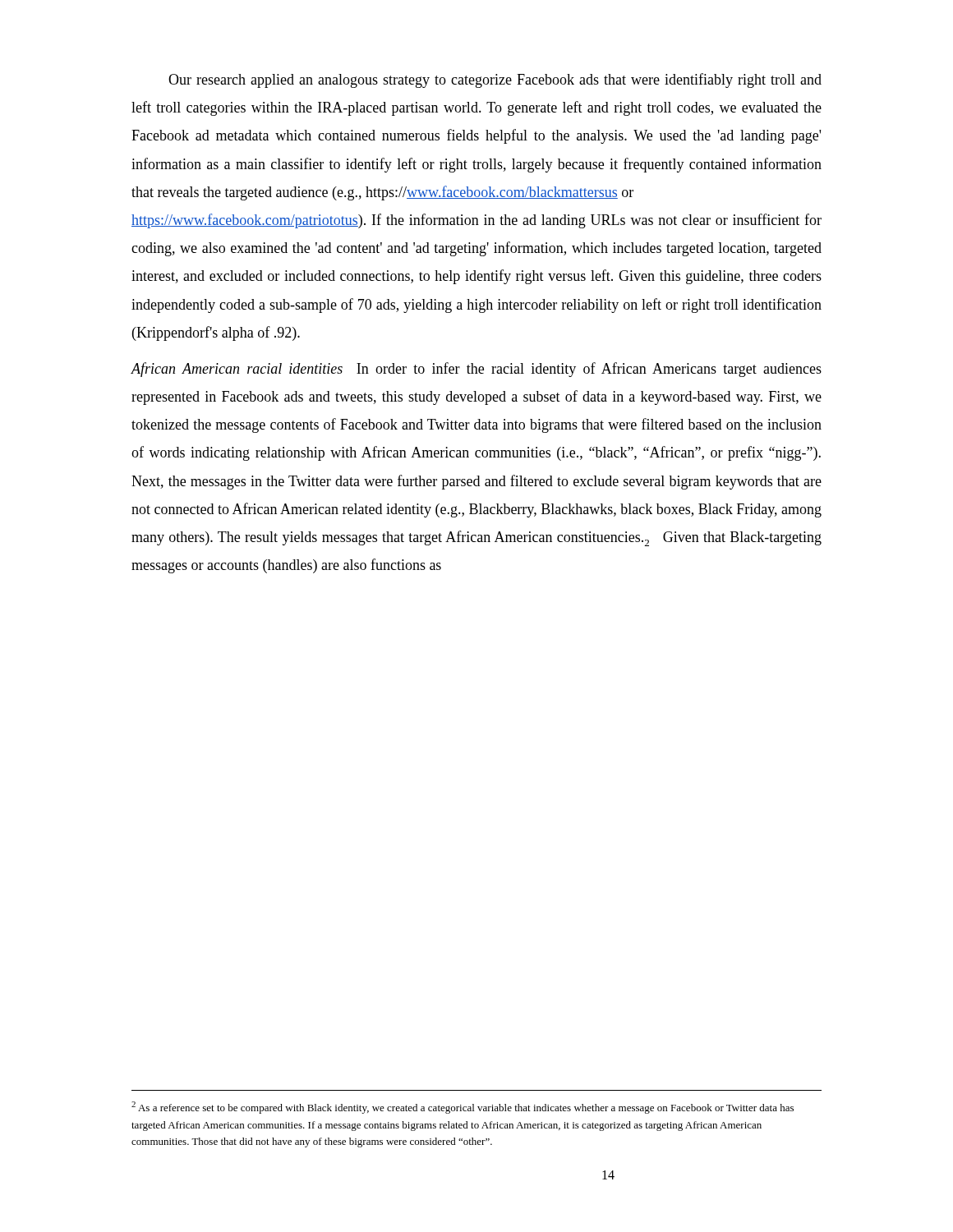The height and width of the screenshot is (1232, 953).
Task: Locate the text block that says "African American racial identities In"
Action: click(476, 467)
